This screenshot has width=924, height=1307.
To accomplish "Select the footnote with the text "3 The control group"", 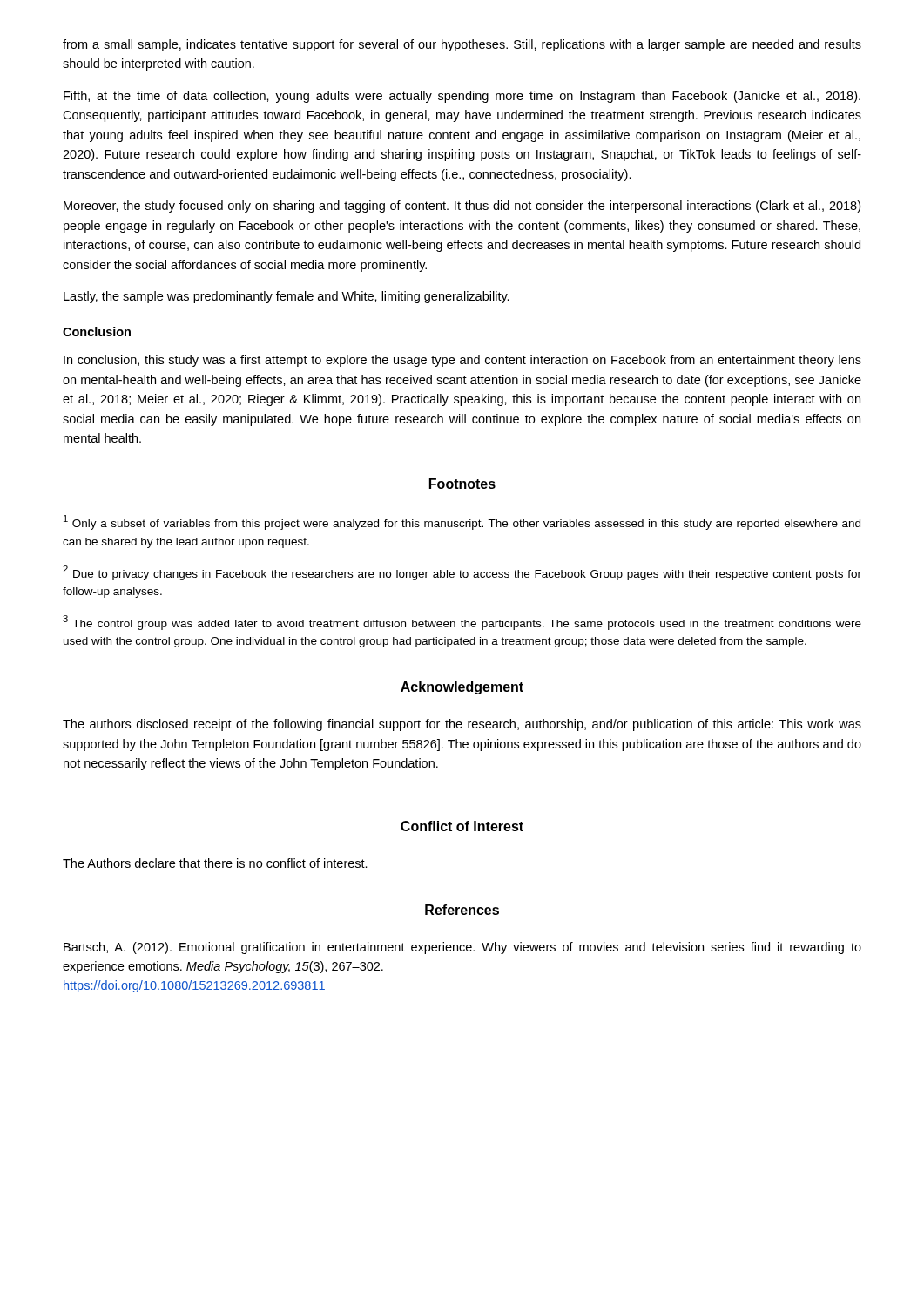I will pyautogui.click(x=462, y=631).
